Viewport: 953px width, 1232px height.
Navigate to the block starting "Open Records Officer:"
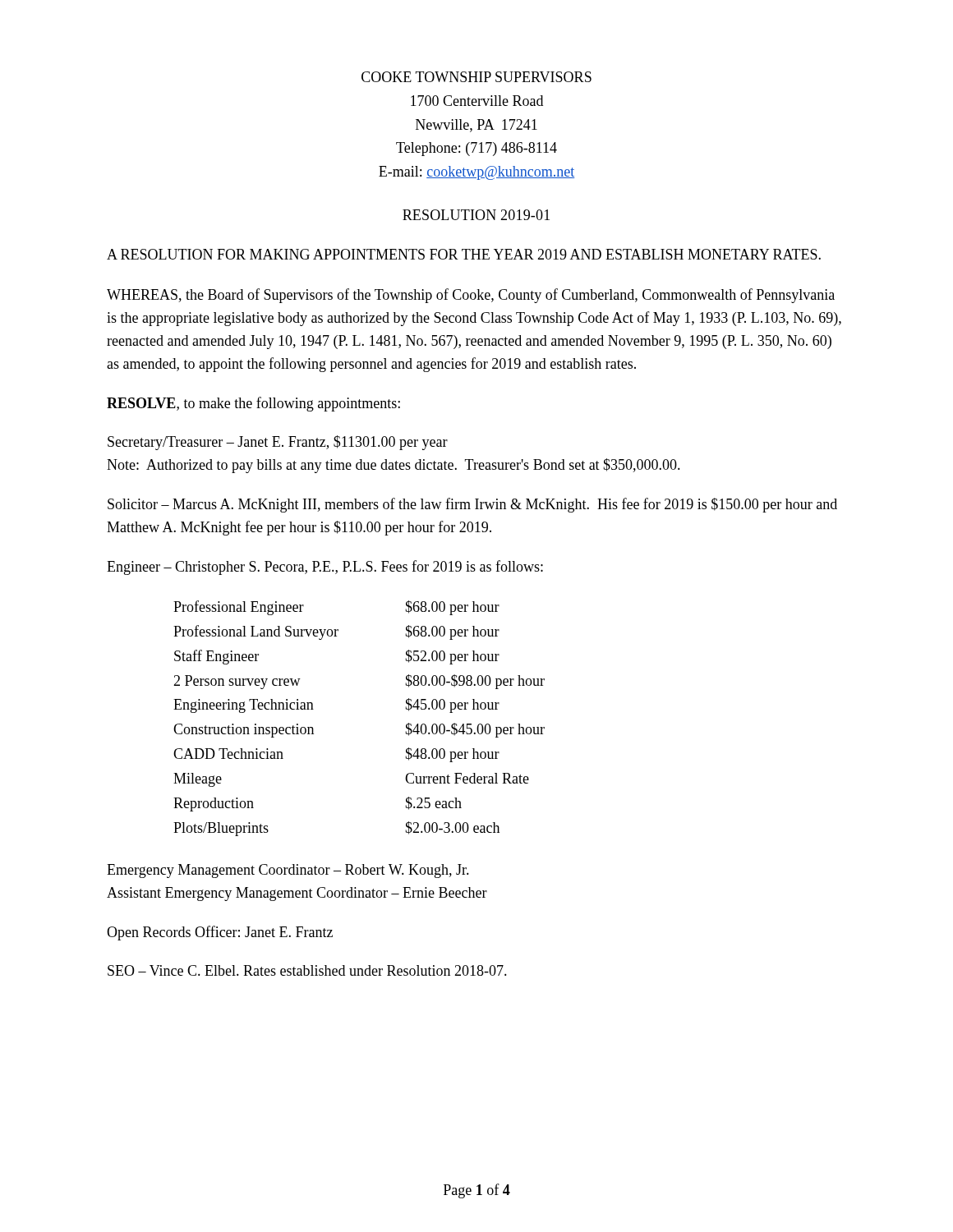(x=220, y=932)
